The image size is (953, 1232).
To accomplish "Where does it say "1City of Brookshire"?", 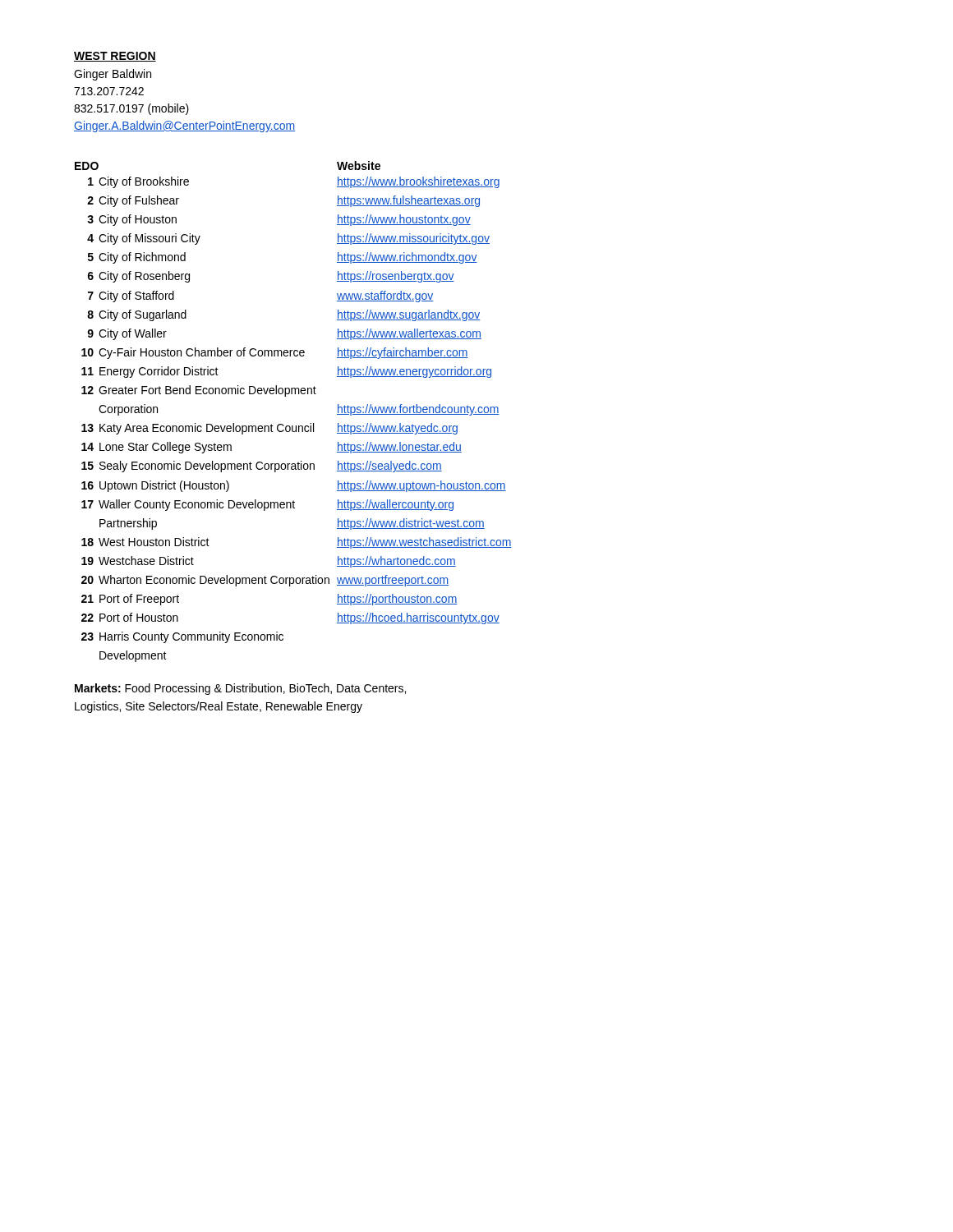I will [138, 182].
